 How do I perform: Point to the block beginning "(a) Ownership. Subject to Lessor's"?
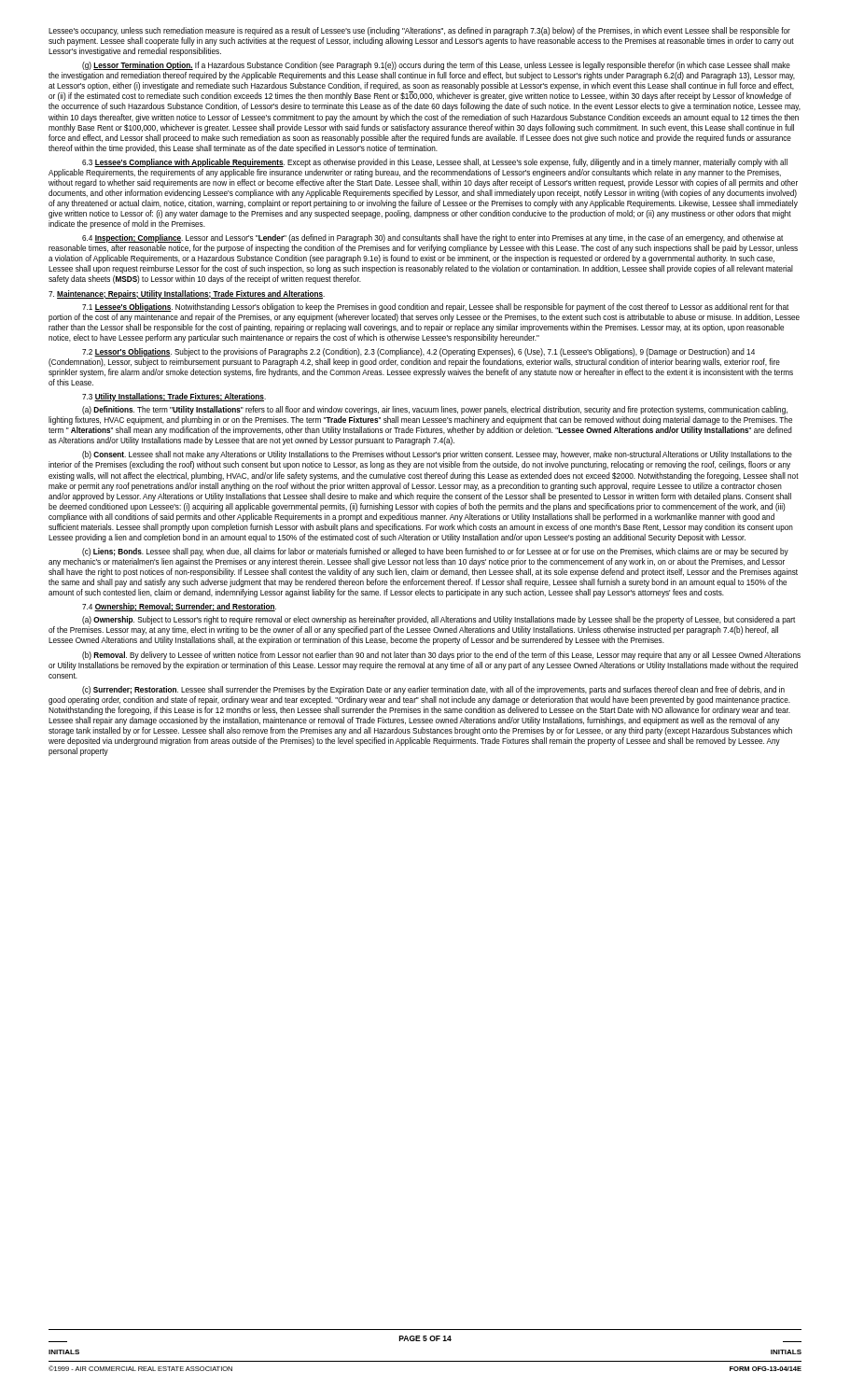(x=425, y=631)
